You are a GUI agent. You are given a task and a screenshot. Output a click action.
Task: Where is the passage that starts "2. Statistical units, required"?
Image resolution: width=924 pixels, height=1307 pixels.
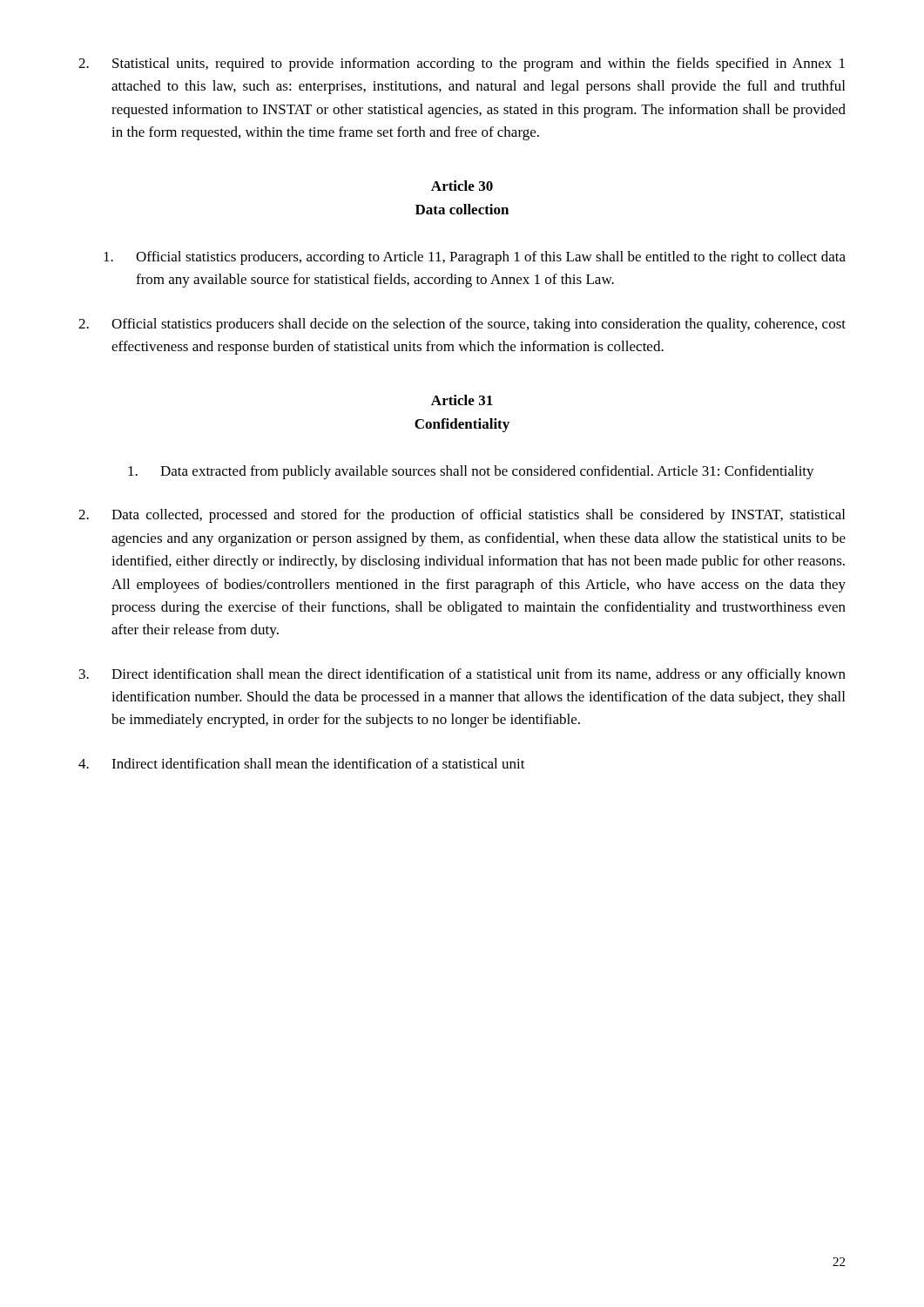(x=462, y=98)
